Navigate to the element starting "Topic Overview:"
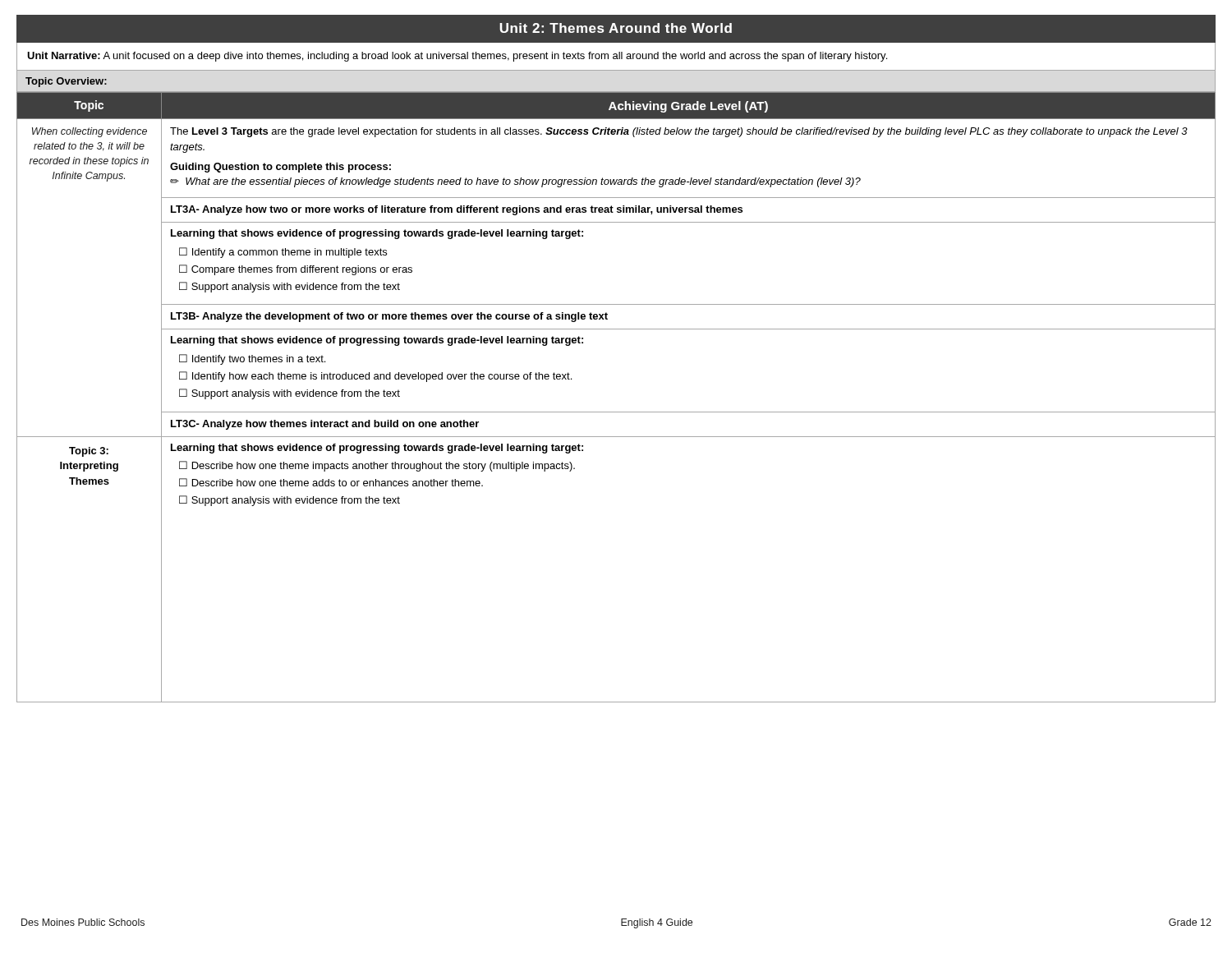The height and width of the screenshot is (953, 1232). [x=616, y=81]
